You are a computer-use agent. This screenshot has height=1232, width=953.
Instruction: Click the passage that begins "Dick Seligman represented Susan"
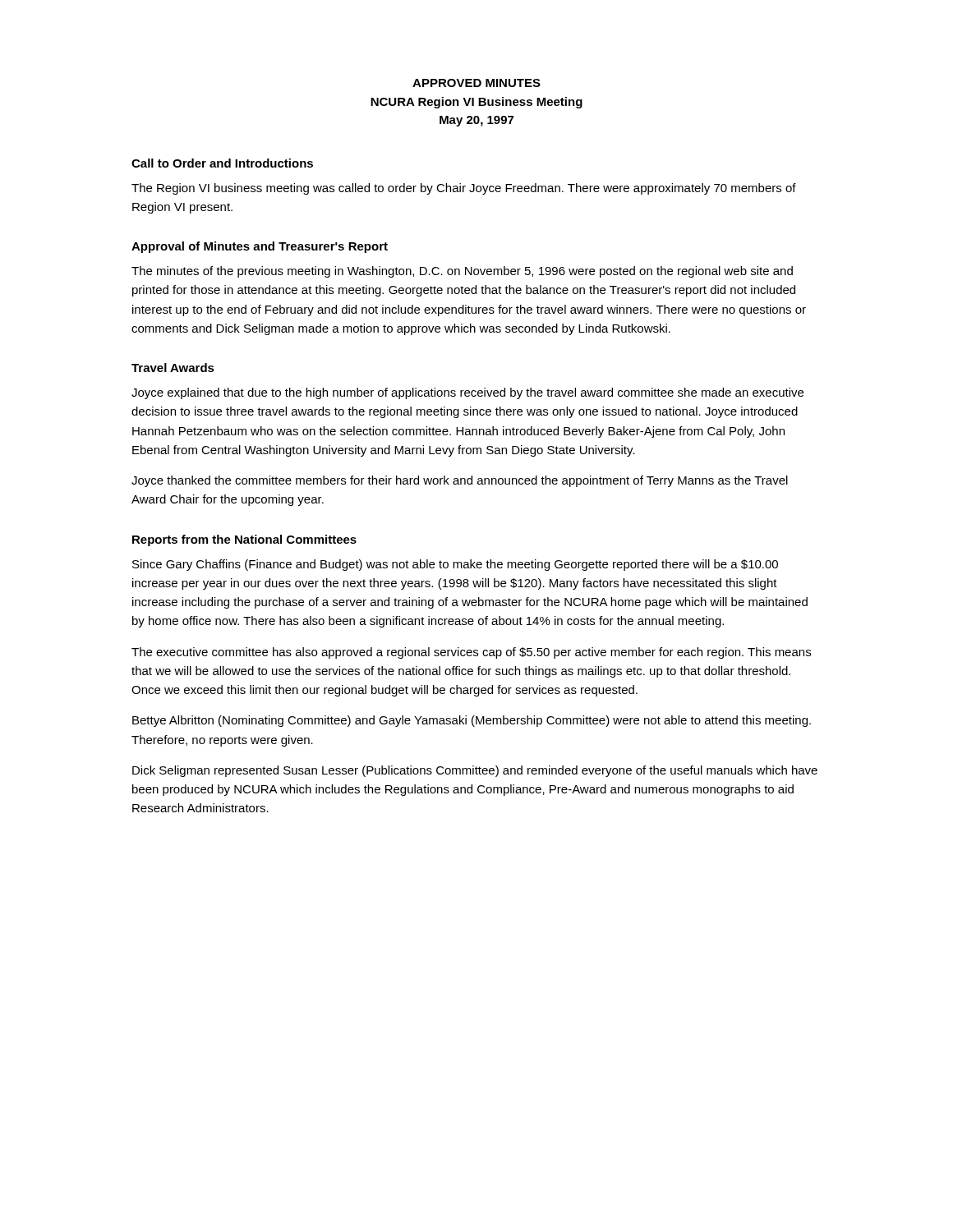[475, 789]
